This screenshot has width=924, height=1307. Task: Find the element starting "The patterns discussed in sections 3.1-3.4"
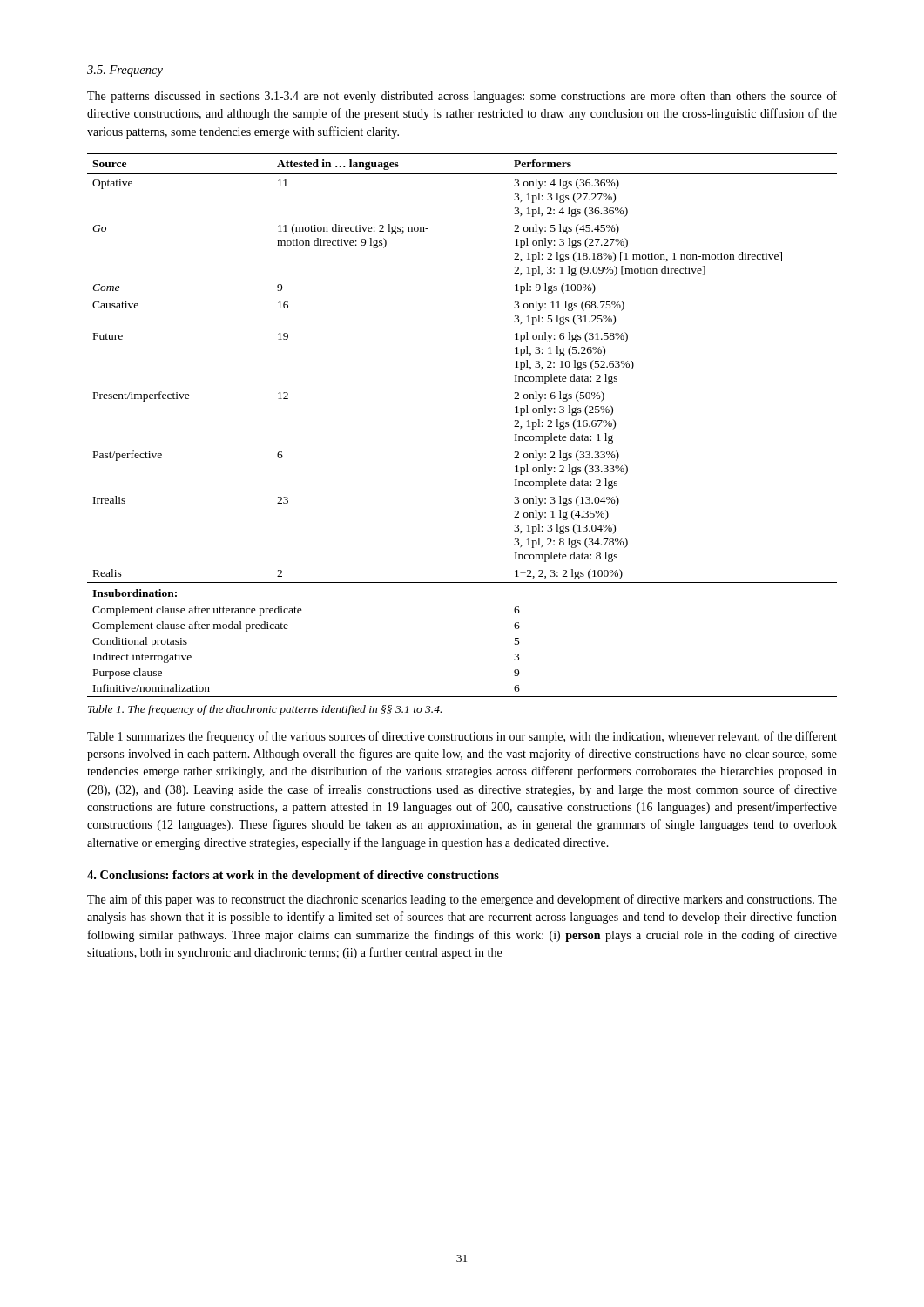tap(462, 114)
